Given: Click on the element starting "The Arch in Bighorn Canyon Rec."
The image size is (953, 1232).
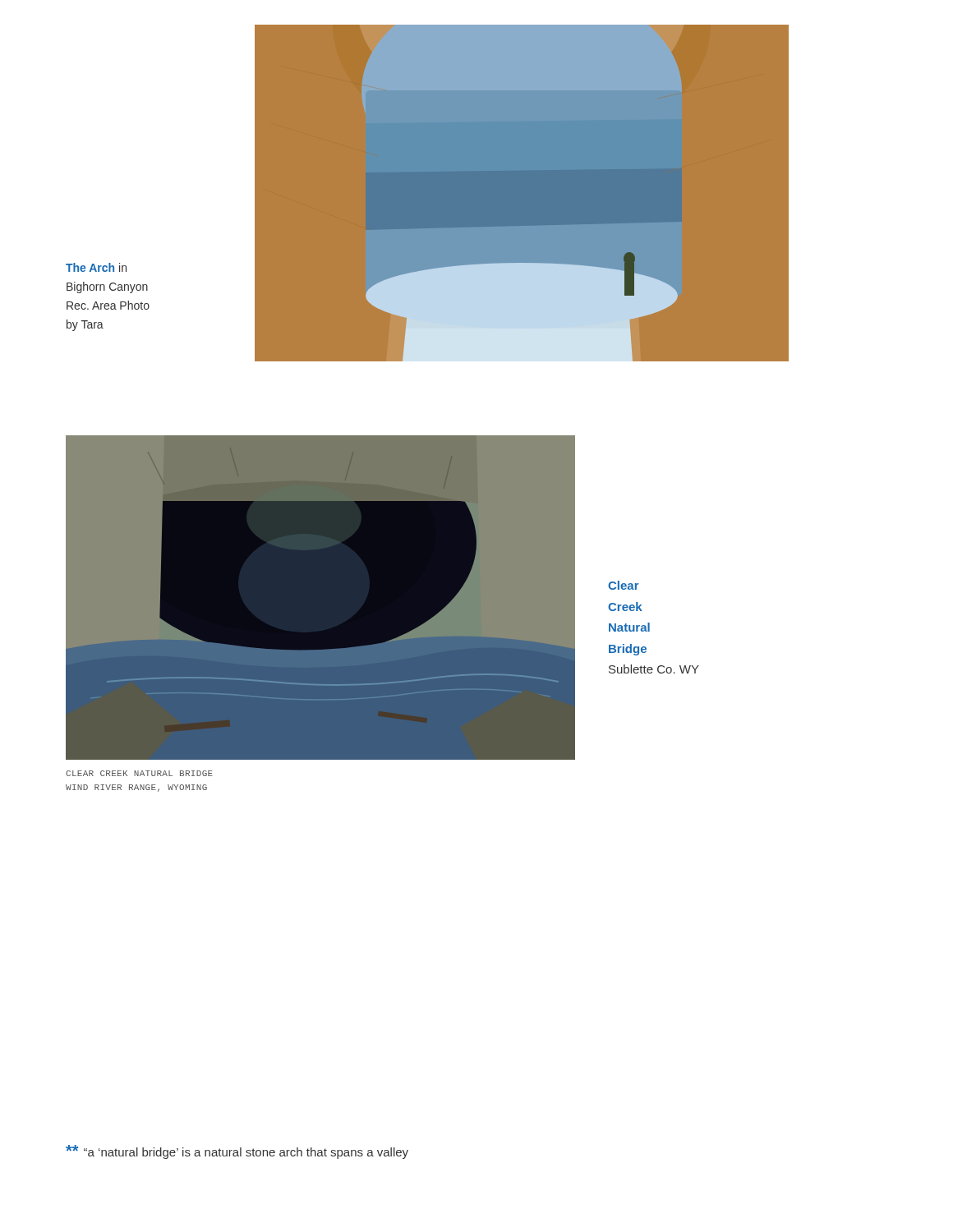Looking at the screenshot, I should click(x=108, y=296).
